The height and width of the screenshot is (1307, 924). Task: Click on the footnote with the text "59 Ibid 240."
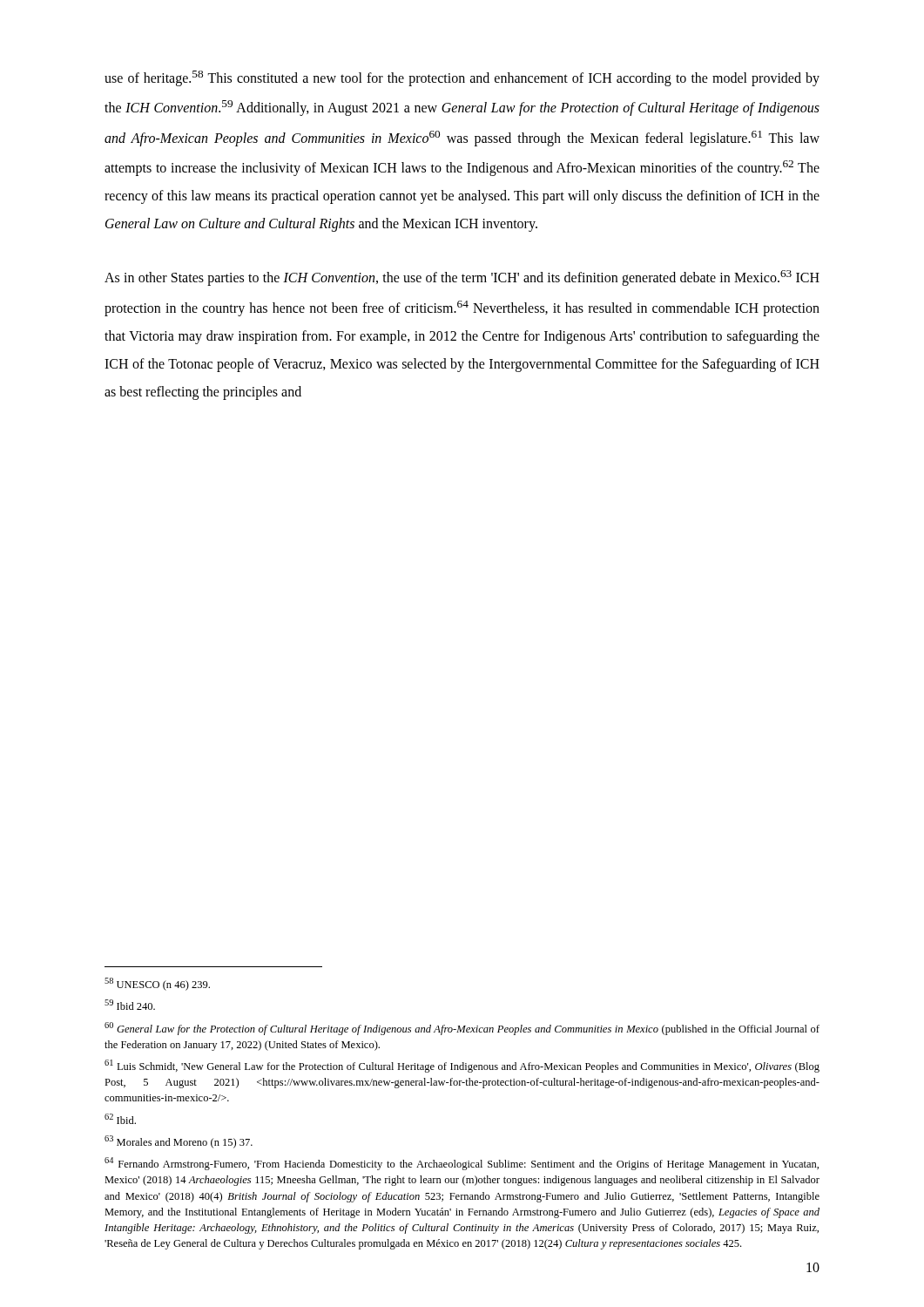(x=130, y=1005)
